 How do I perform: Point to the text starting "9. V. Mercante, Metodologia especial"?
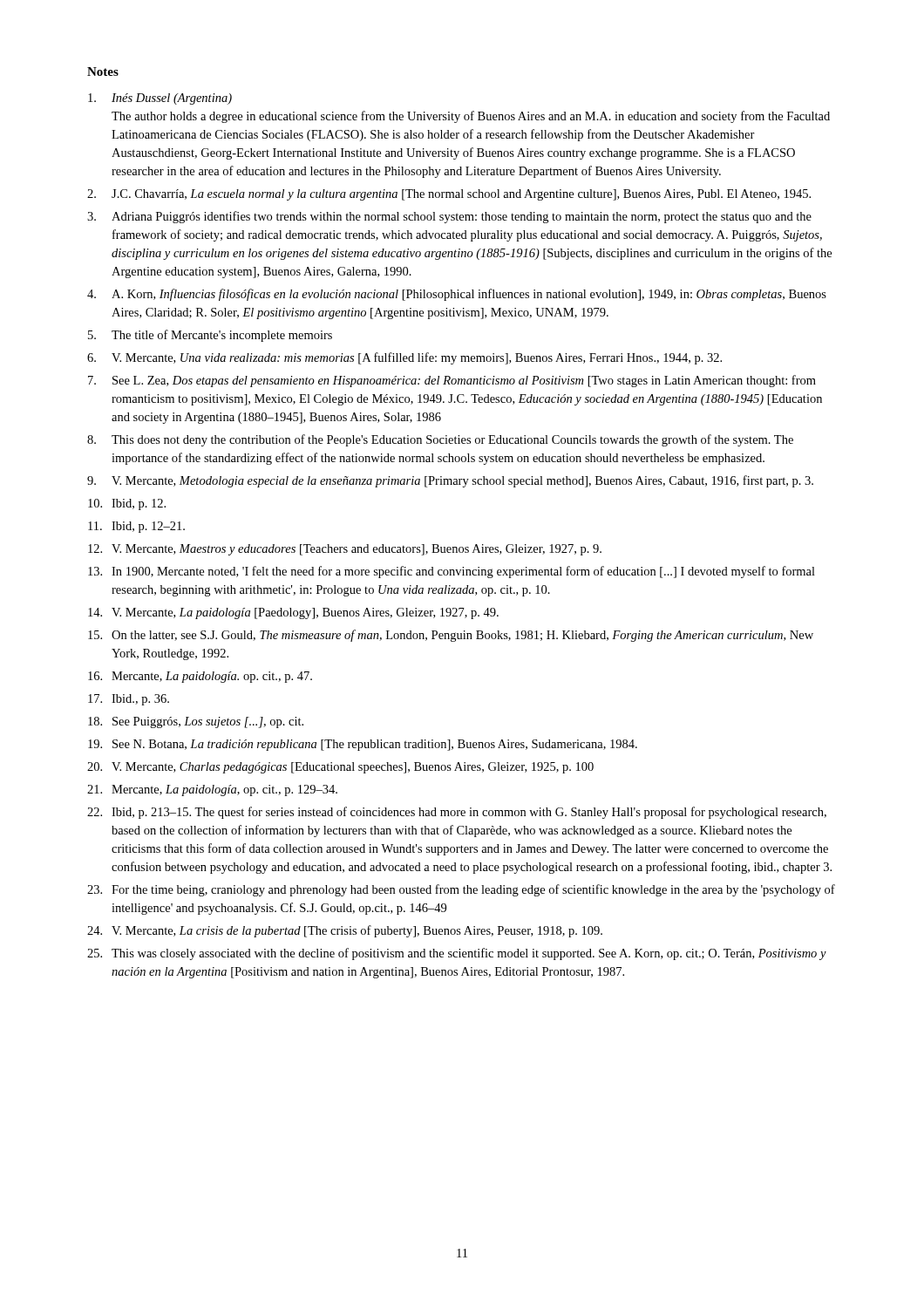[x=451, y=481]
